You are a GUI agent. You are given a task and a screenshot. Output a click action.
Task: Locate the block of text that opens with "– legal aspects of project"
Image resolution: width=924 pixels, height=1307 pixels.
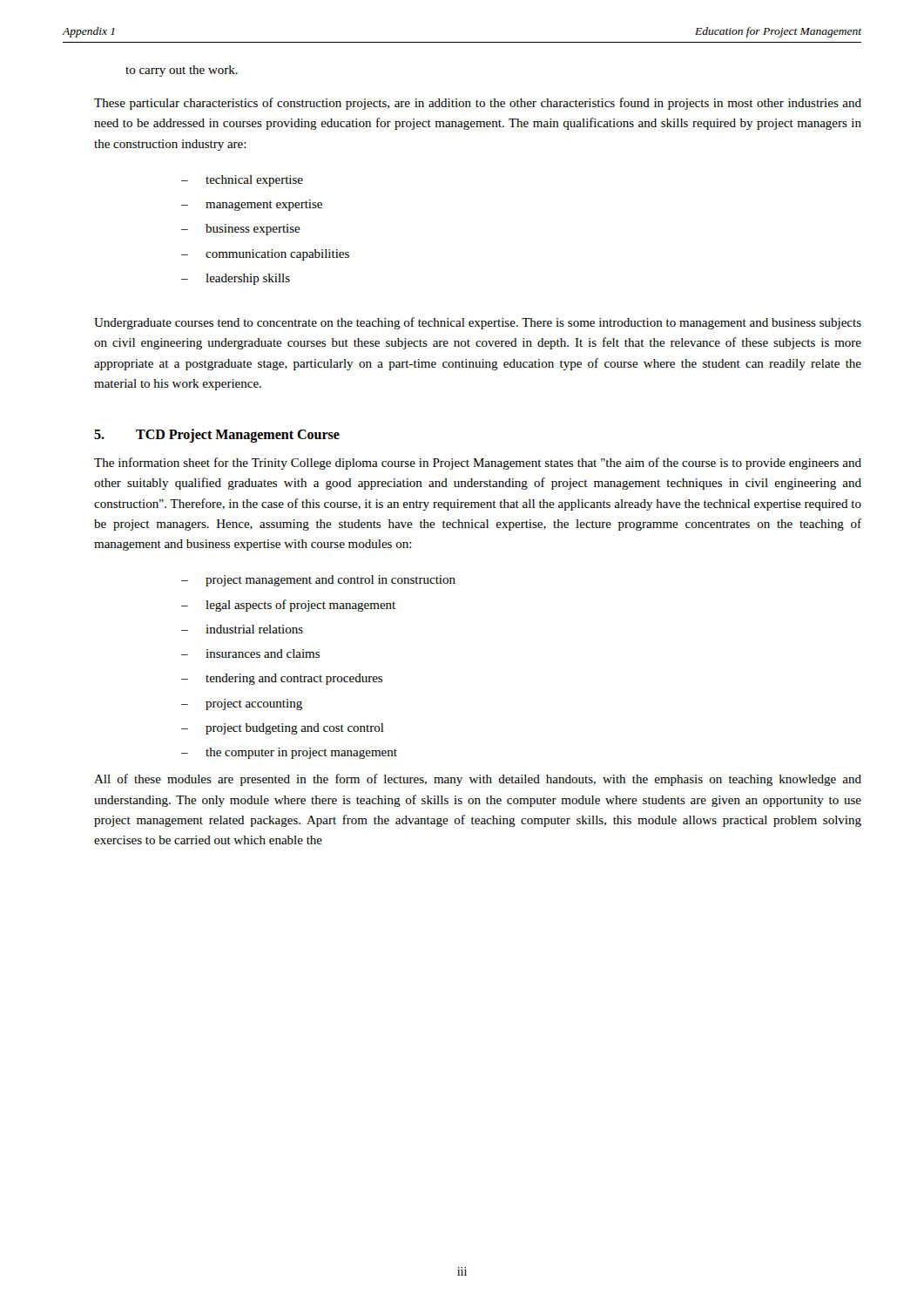click(x=288, y=605)
